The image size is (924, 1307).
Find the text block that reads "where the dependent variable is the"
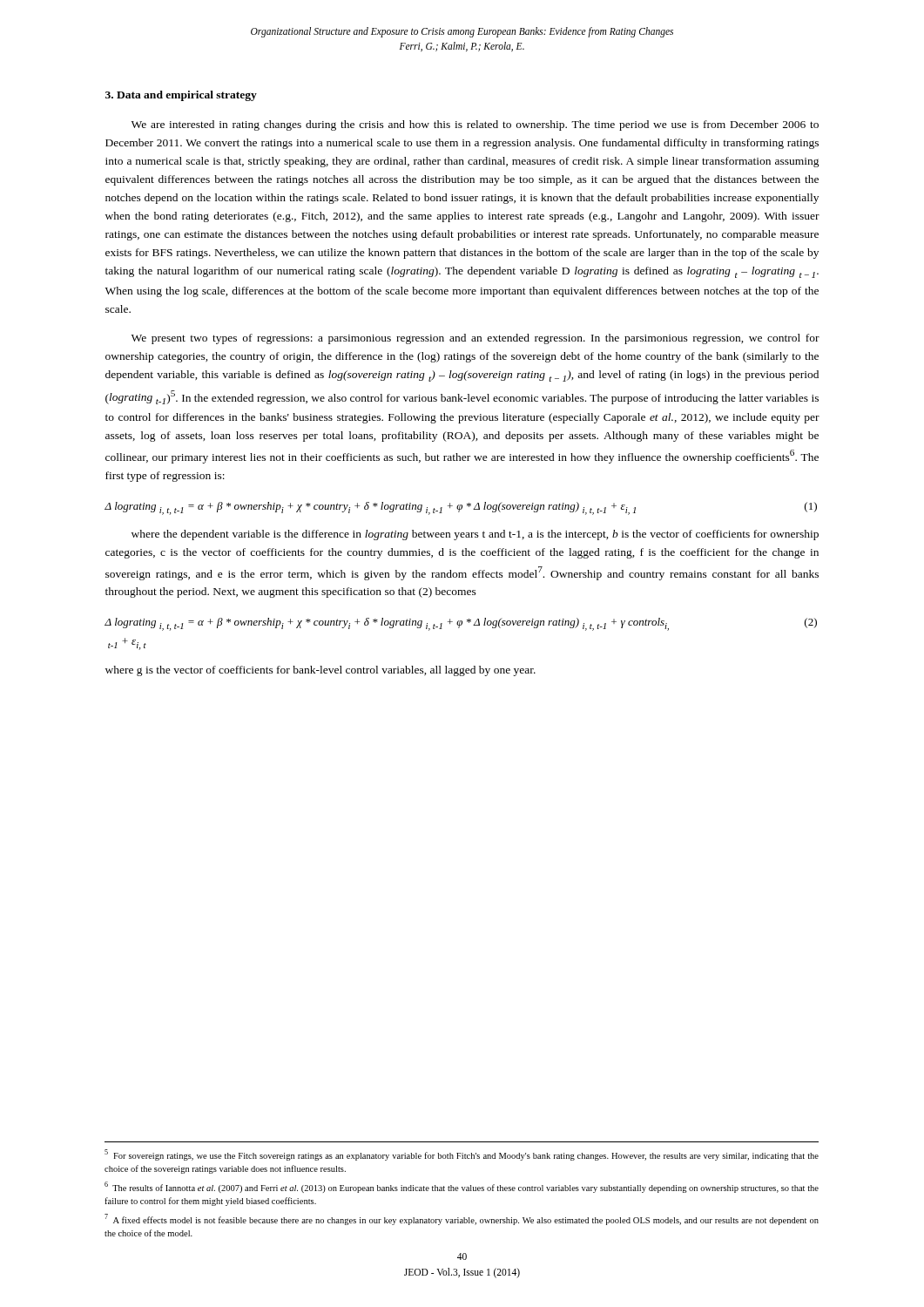pyautogui.click(x=462, y=563)
